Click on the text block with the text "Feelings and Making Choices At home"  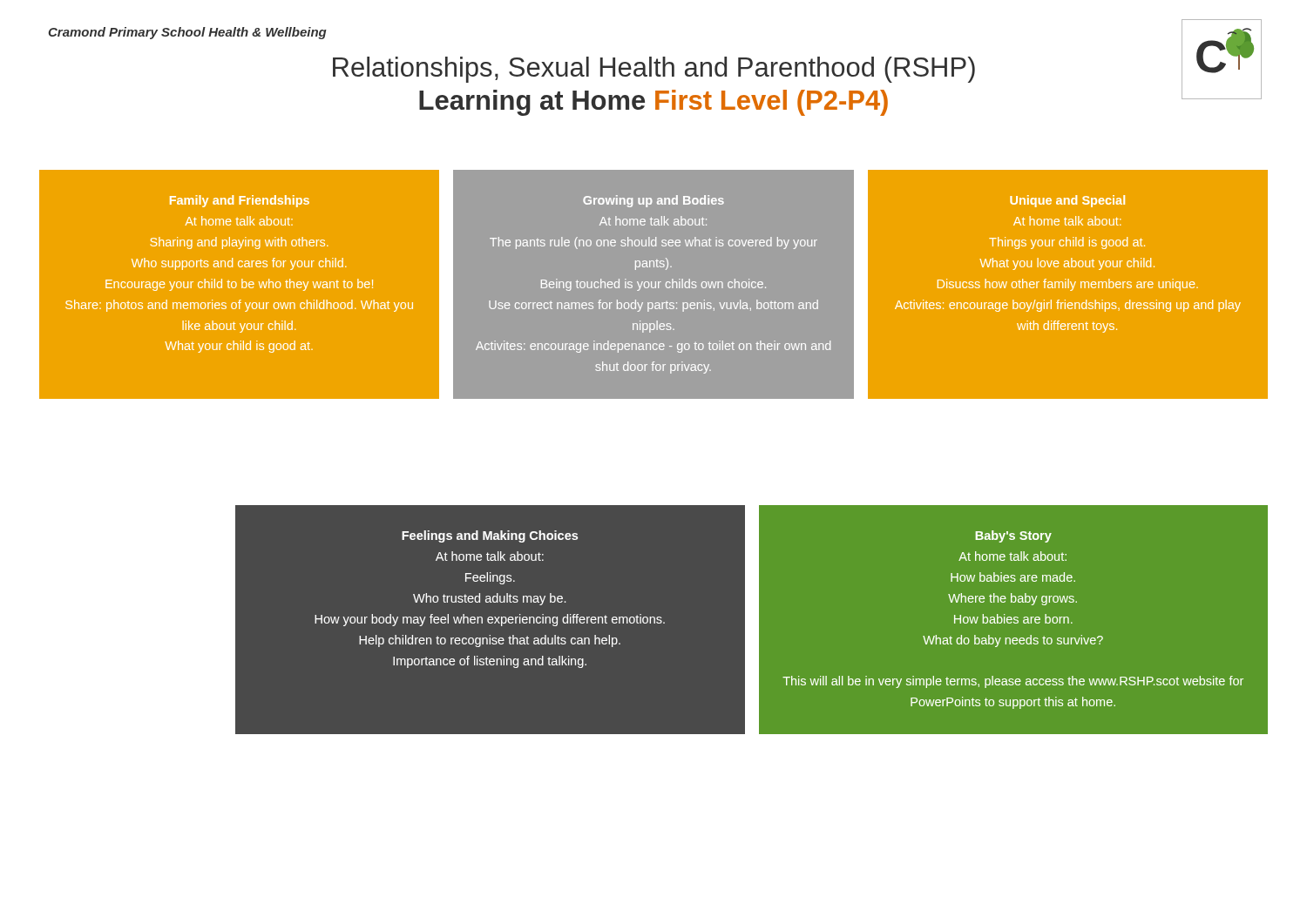coord(490,598)
